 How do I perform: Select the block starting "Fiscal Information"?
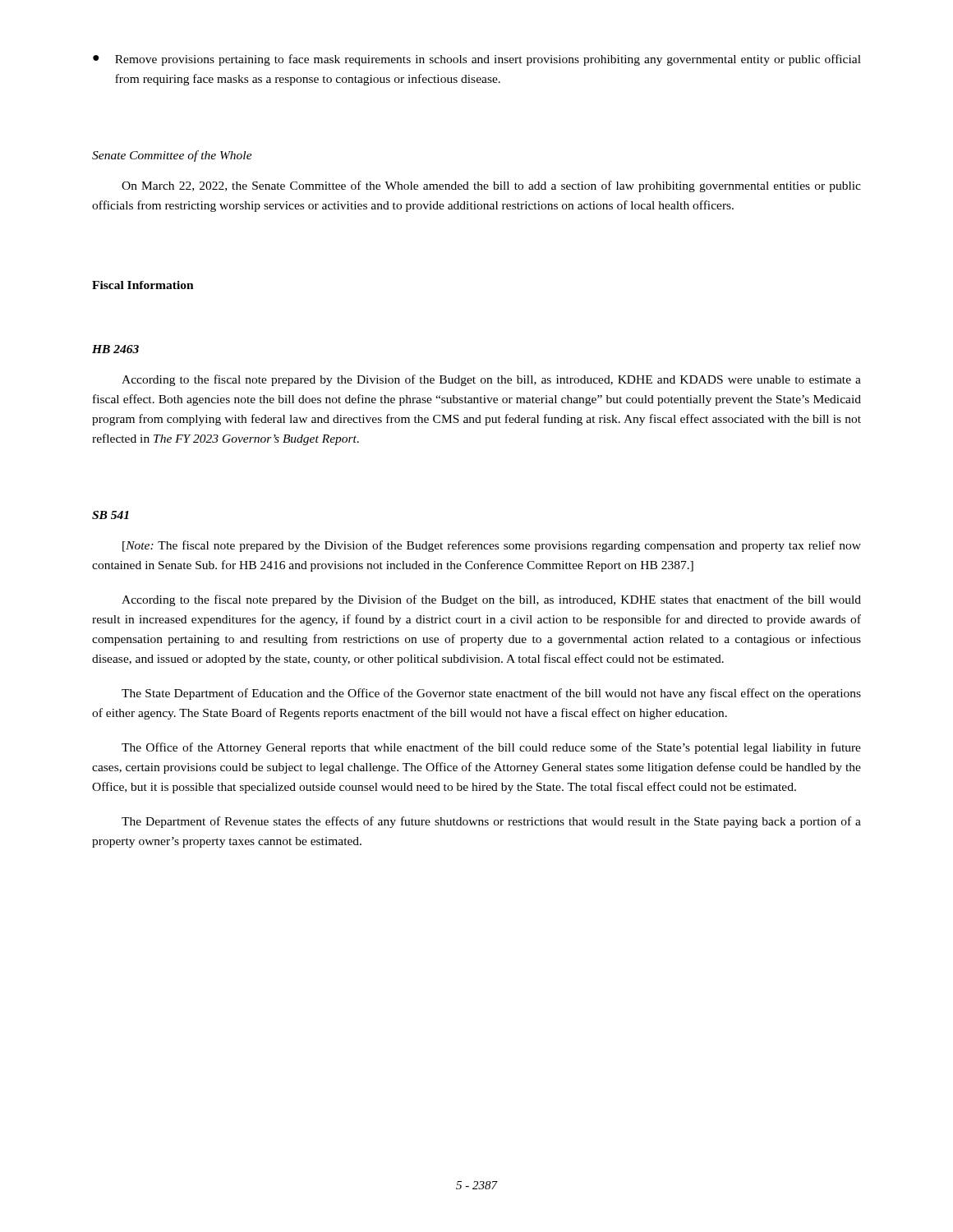tap(143, 285)
